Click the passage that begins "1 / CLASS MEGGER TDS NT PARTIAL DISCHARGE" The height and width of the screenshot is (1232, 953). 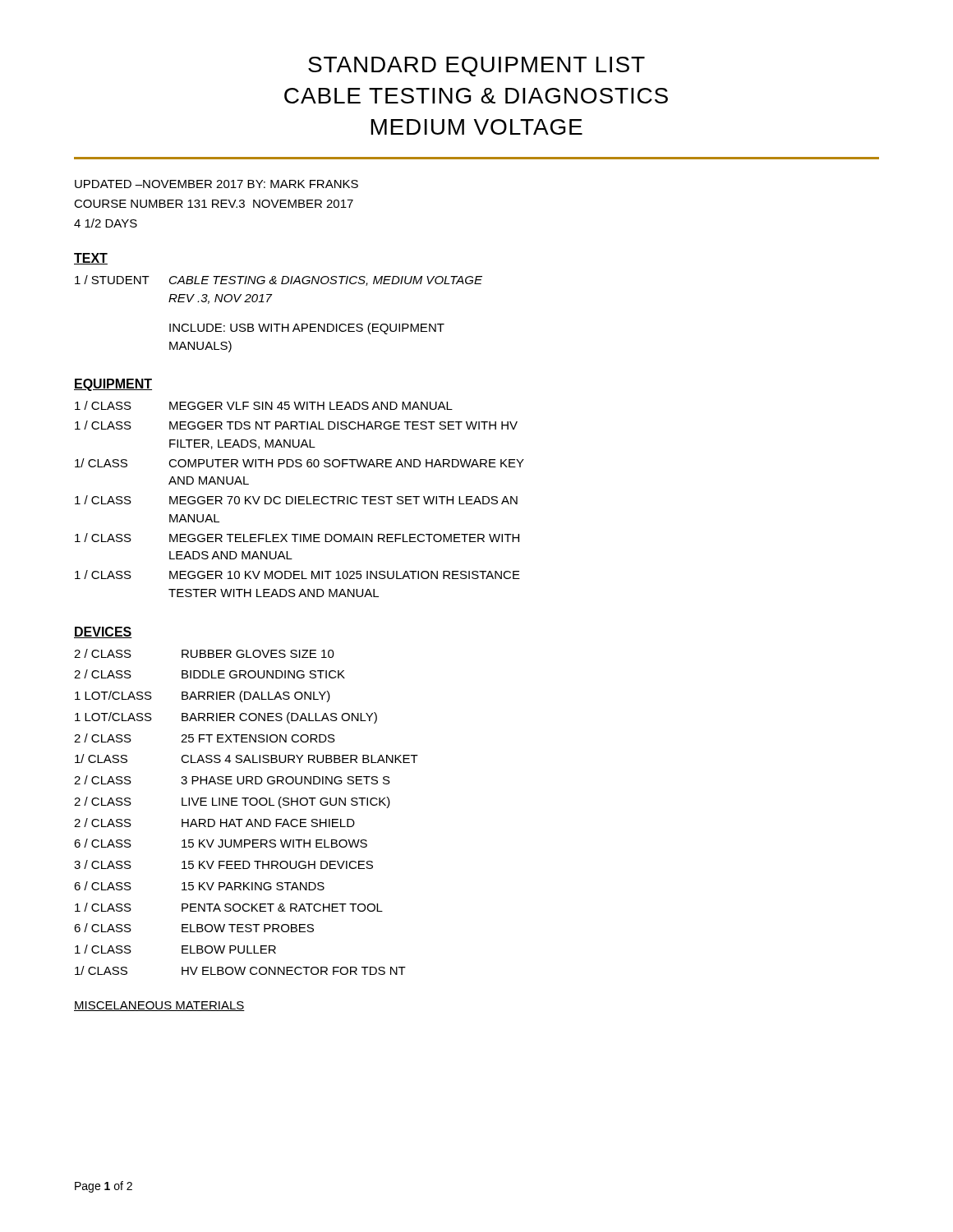click(x=476, y=434)
